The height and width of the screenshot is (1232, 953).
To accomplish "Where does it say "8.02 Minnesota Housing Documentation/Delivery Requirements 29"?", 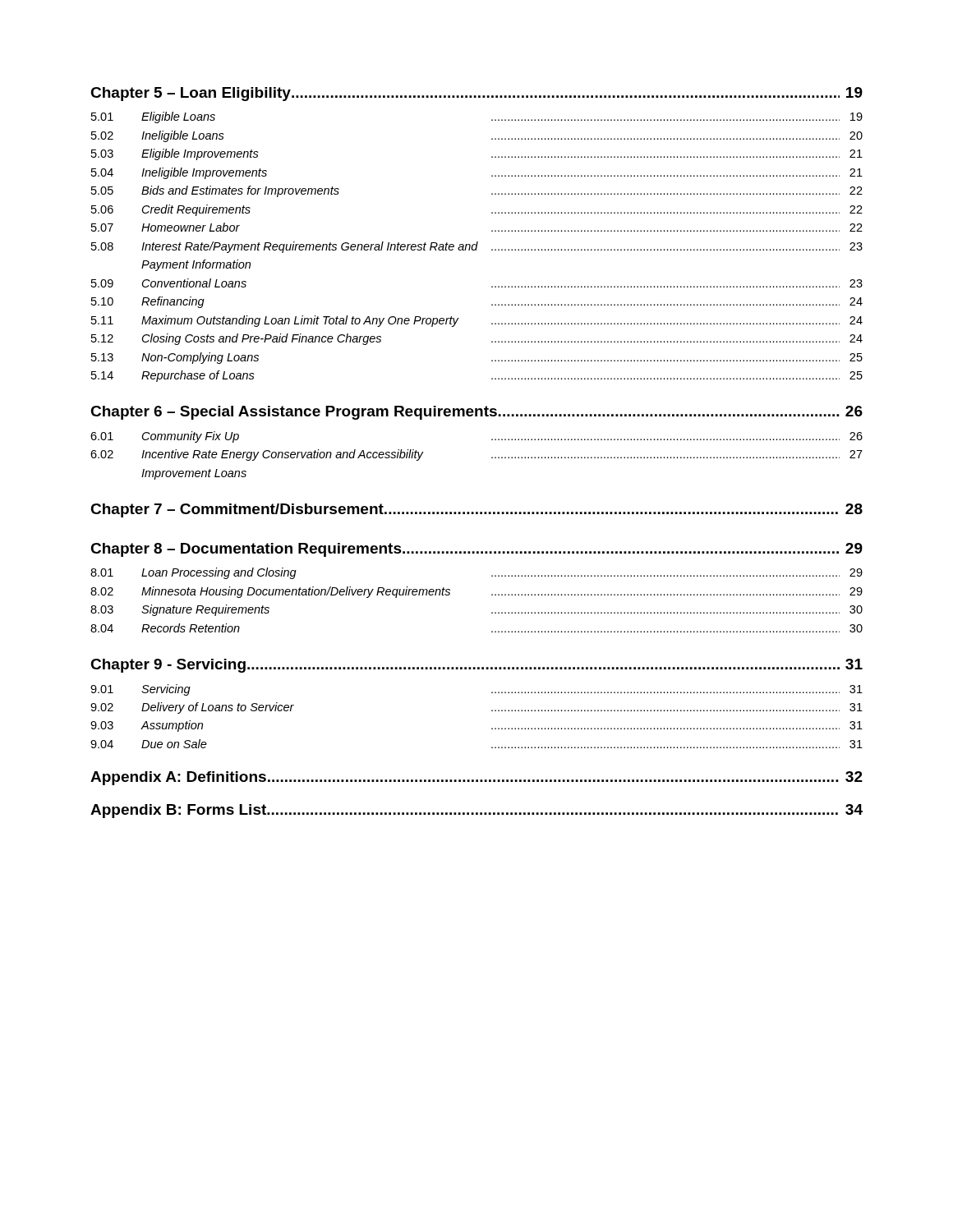I will (101, 592).
